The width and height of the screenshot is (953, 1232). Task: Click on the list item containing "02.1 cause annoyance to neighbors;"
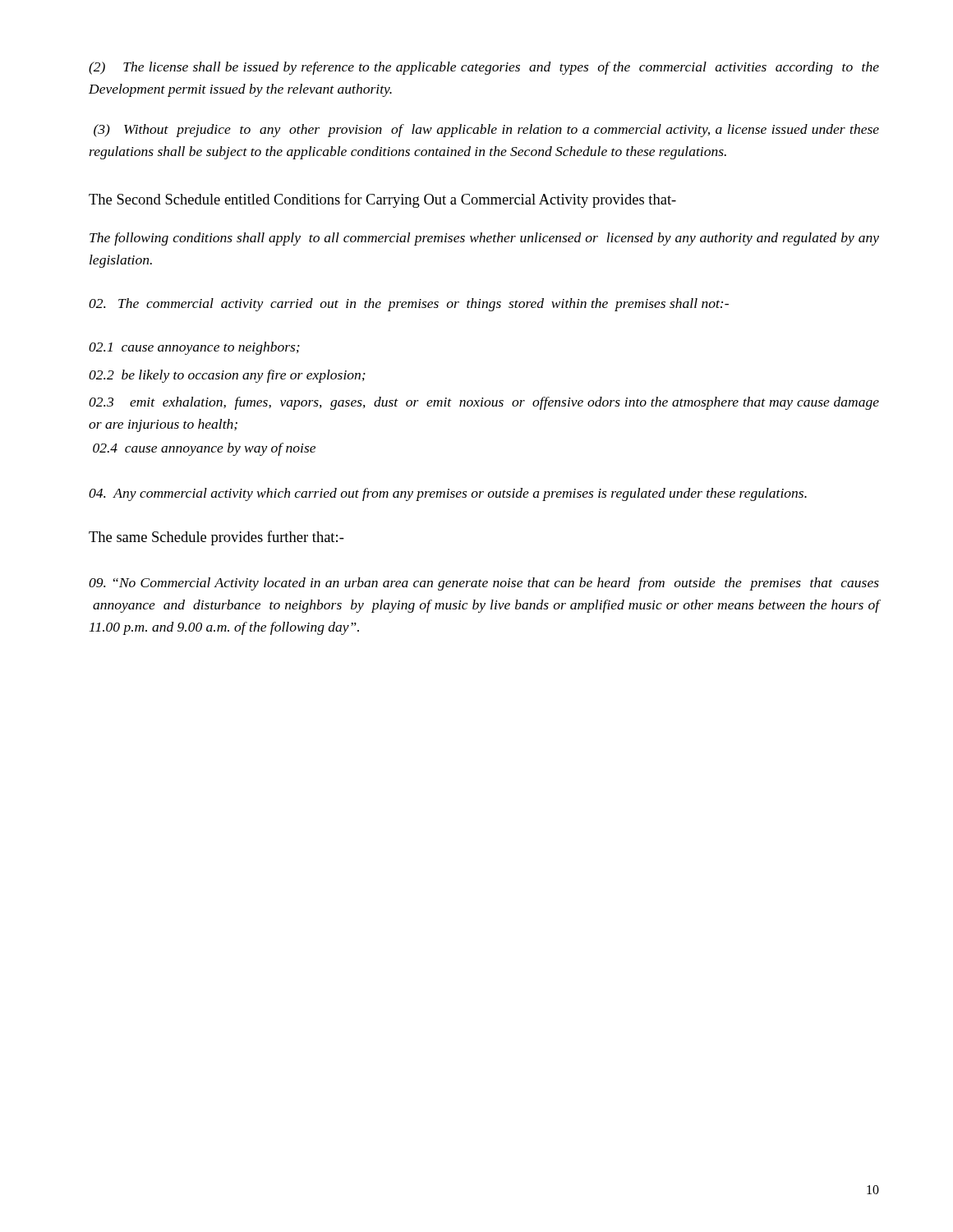pyautogui.click(x=195, y=347)
